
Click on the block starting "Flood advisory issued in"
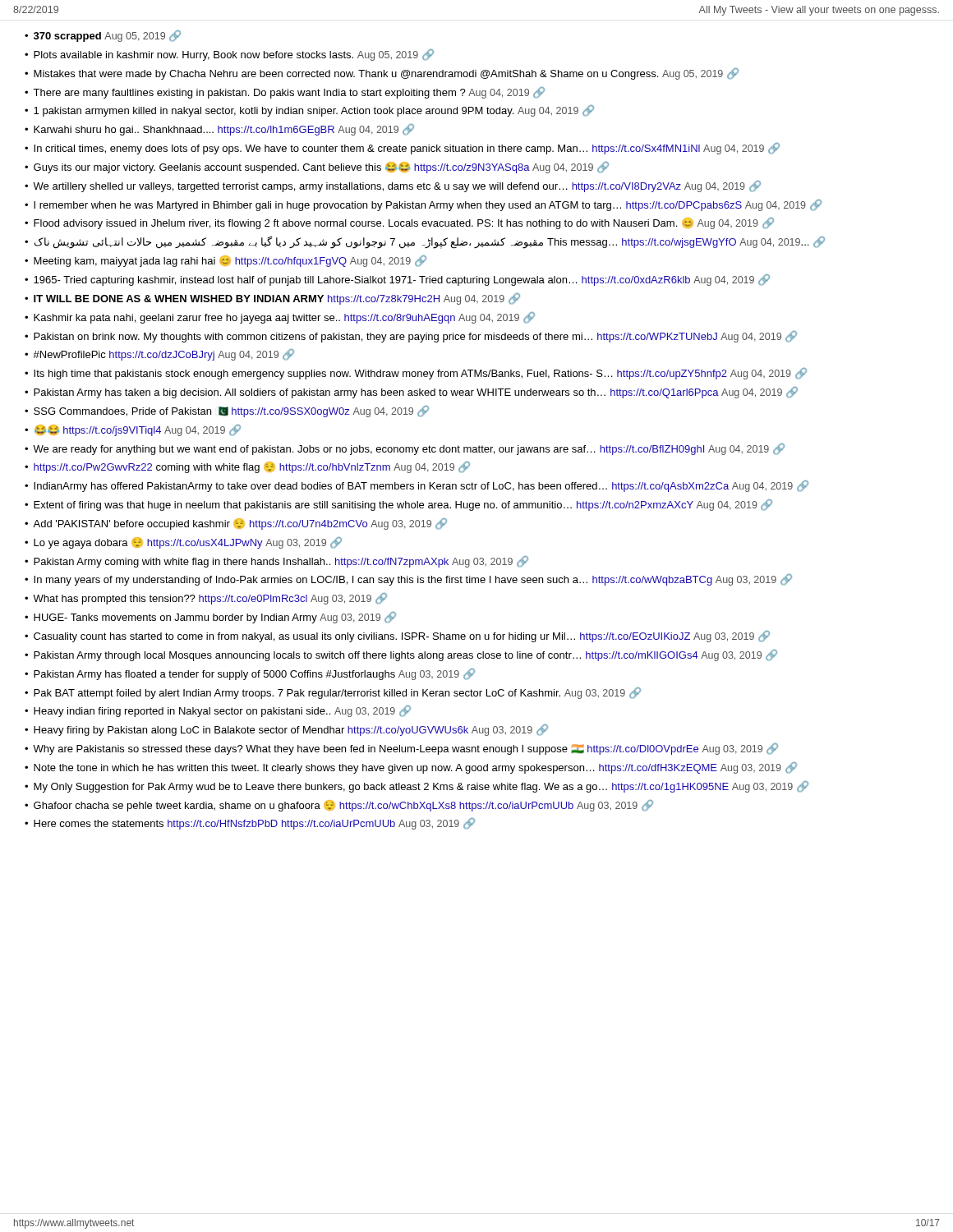pos(404,223)
